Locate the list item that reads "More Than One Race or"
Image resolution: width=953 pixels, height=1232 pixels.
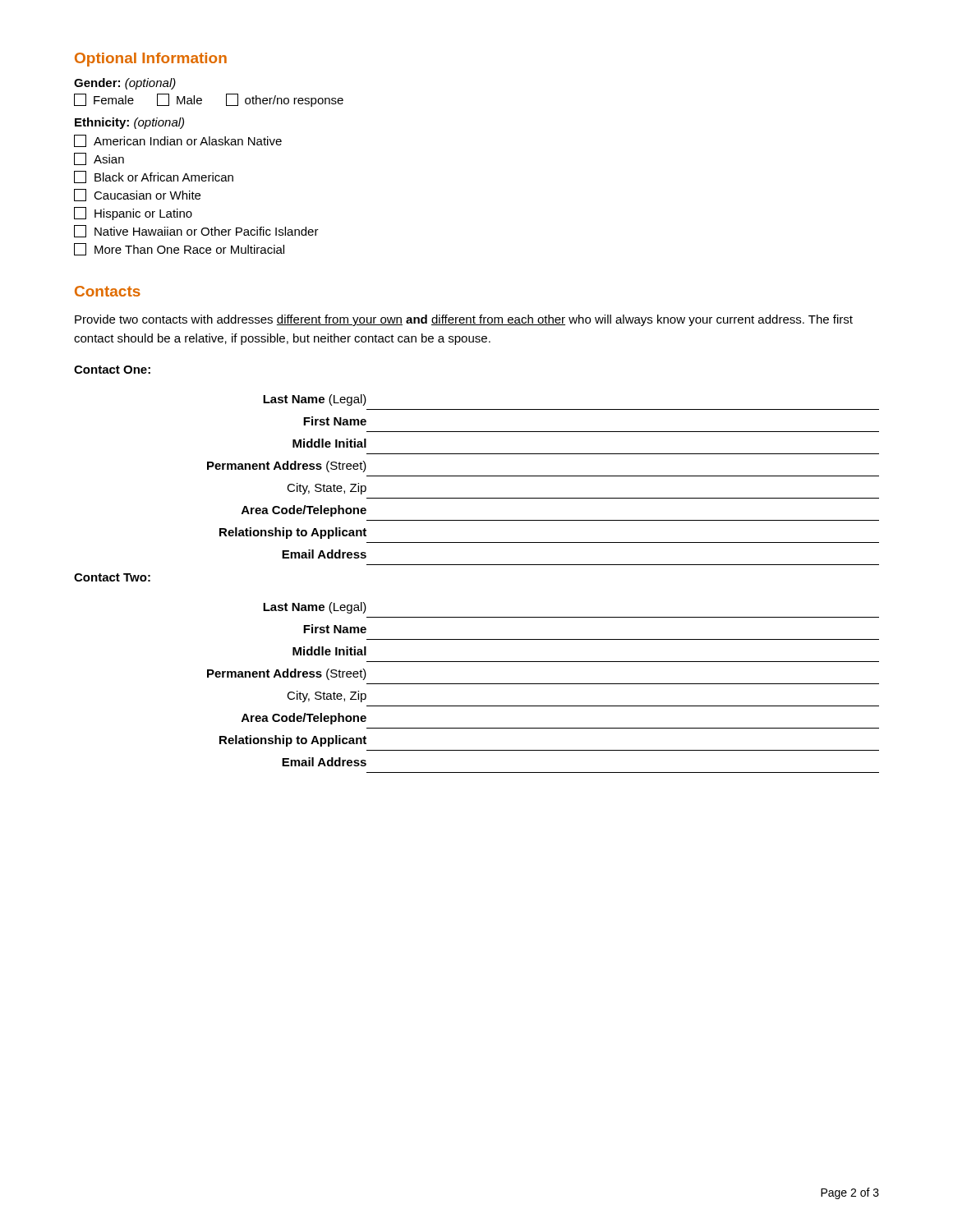(179, 249)
